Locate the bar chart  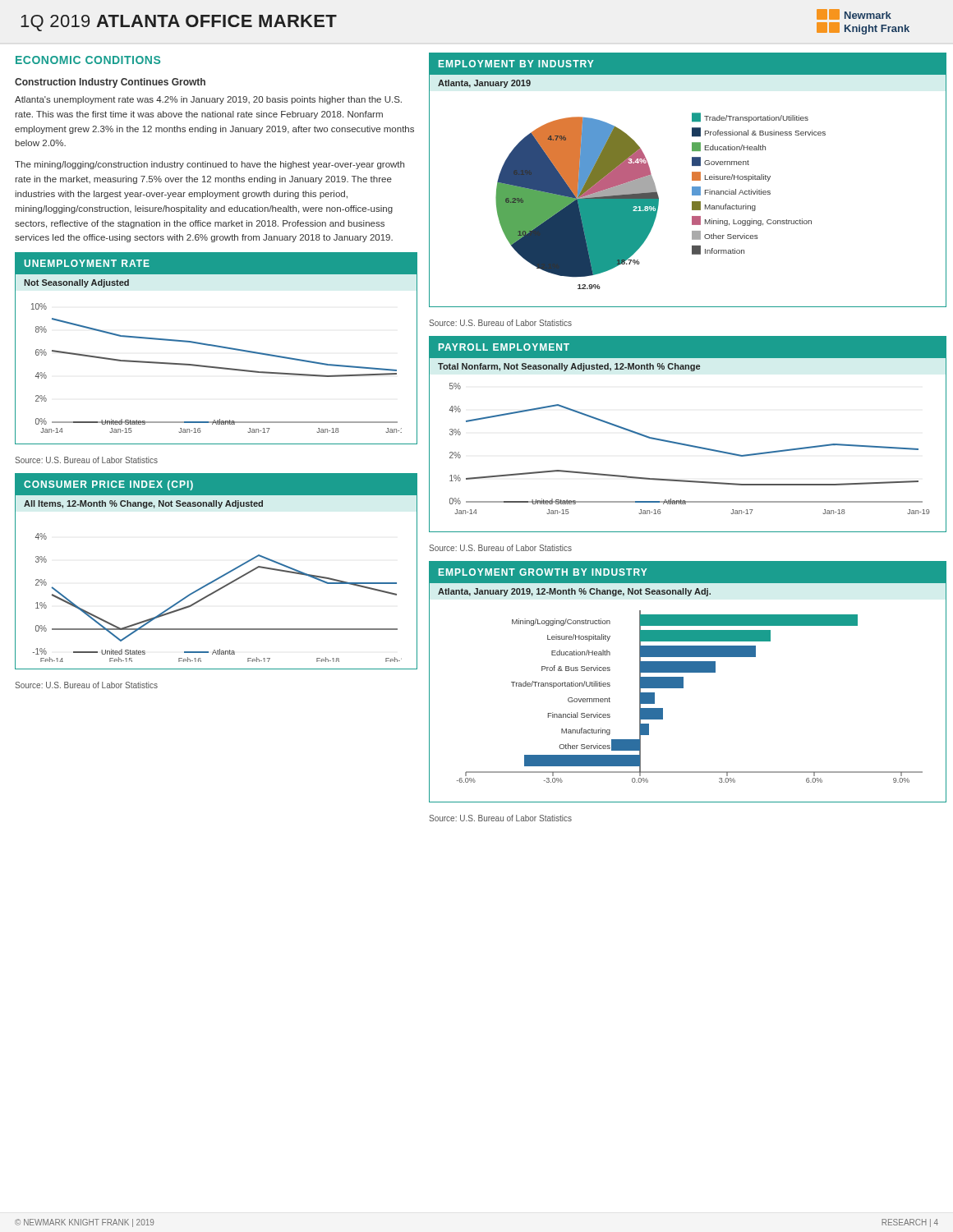[688, 701]
